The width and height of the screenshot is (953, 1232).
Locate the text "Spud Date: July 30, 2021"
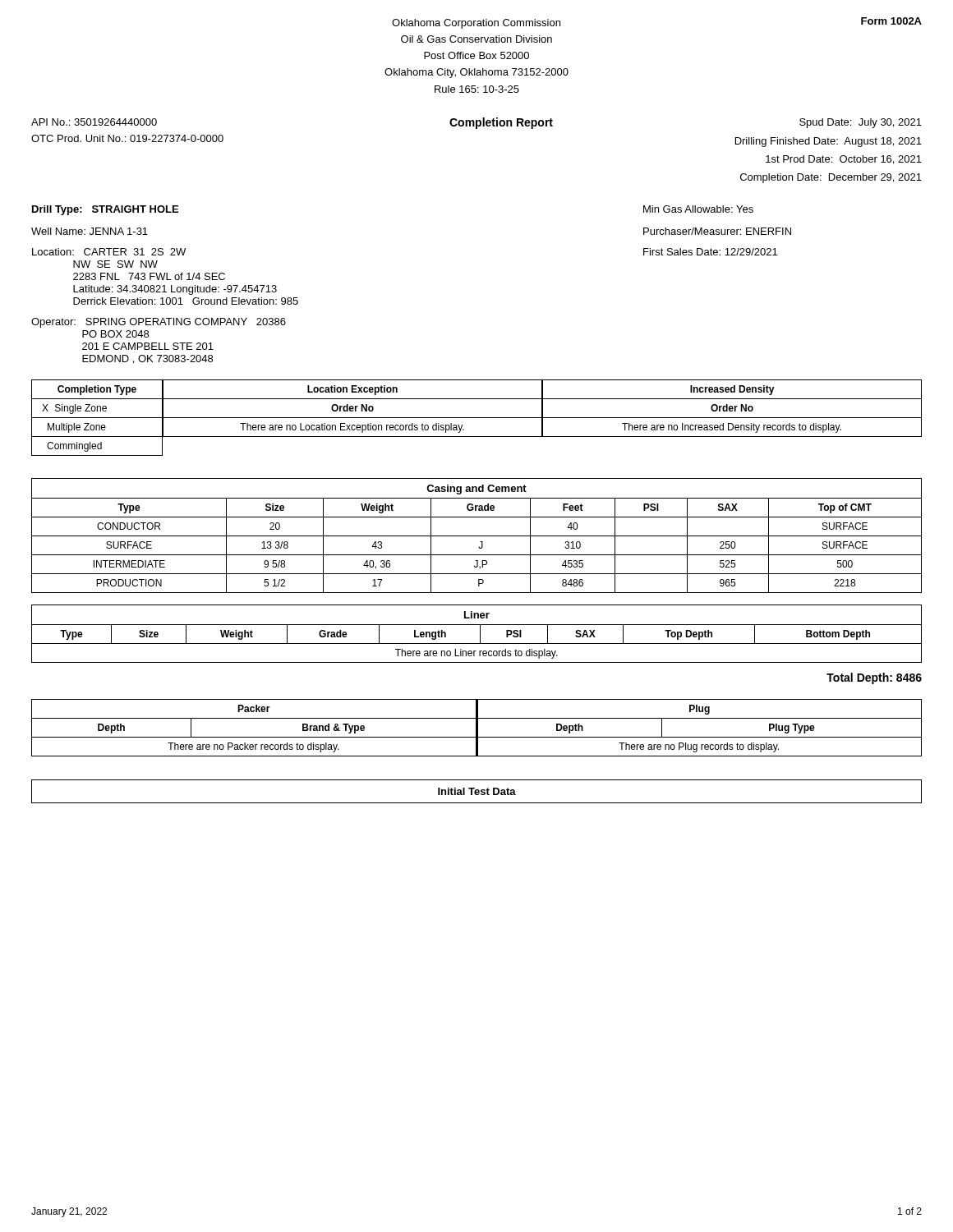(x=860, y=122)
